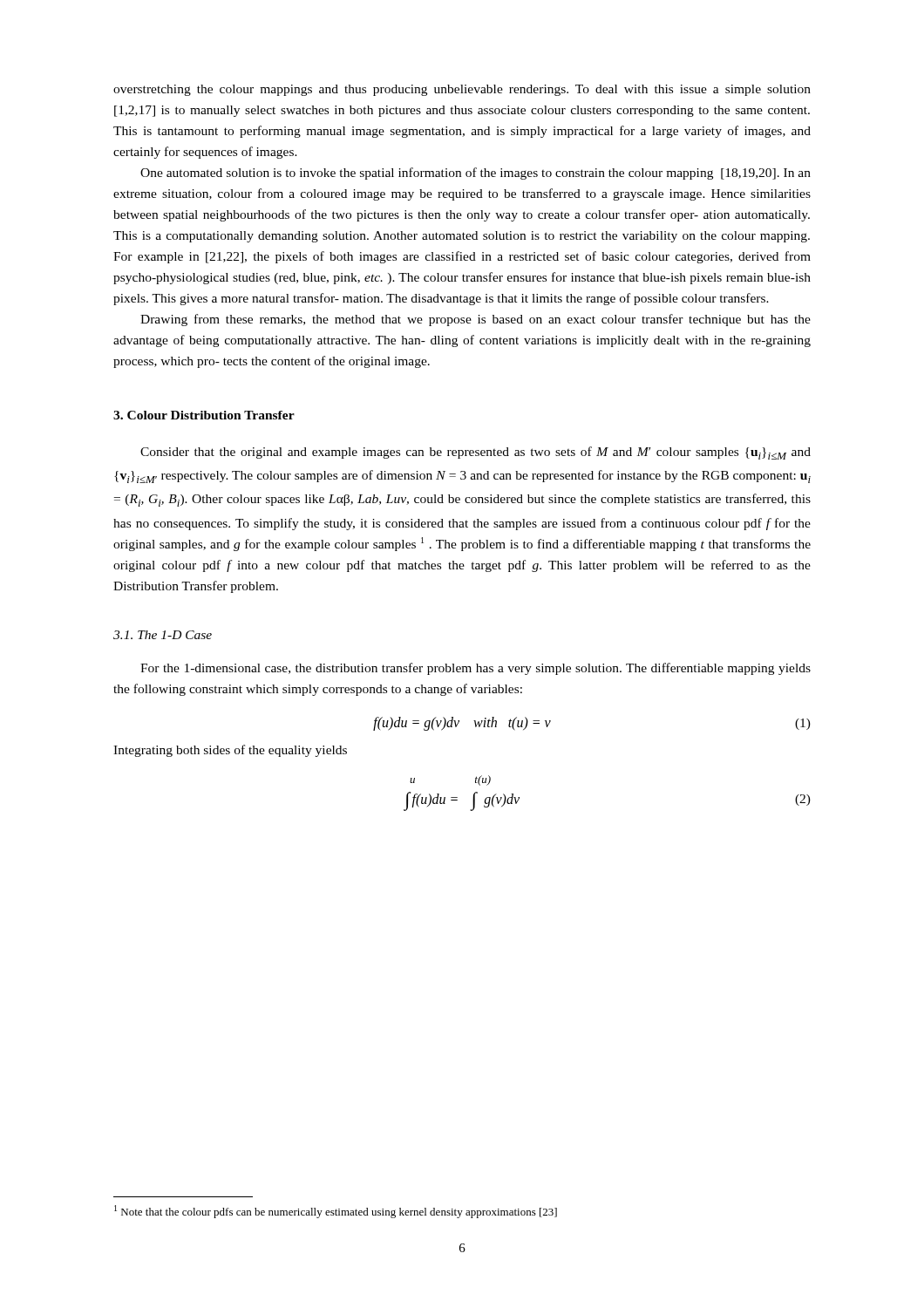The height and width of the screenshot is (1308, 924).
Task: Click on the region starting "Consider that the original and example images can"
Action: (462, 519)
